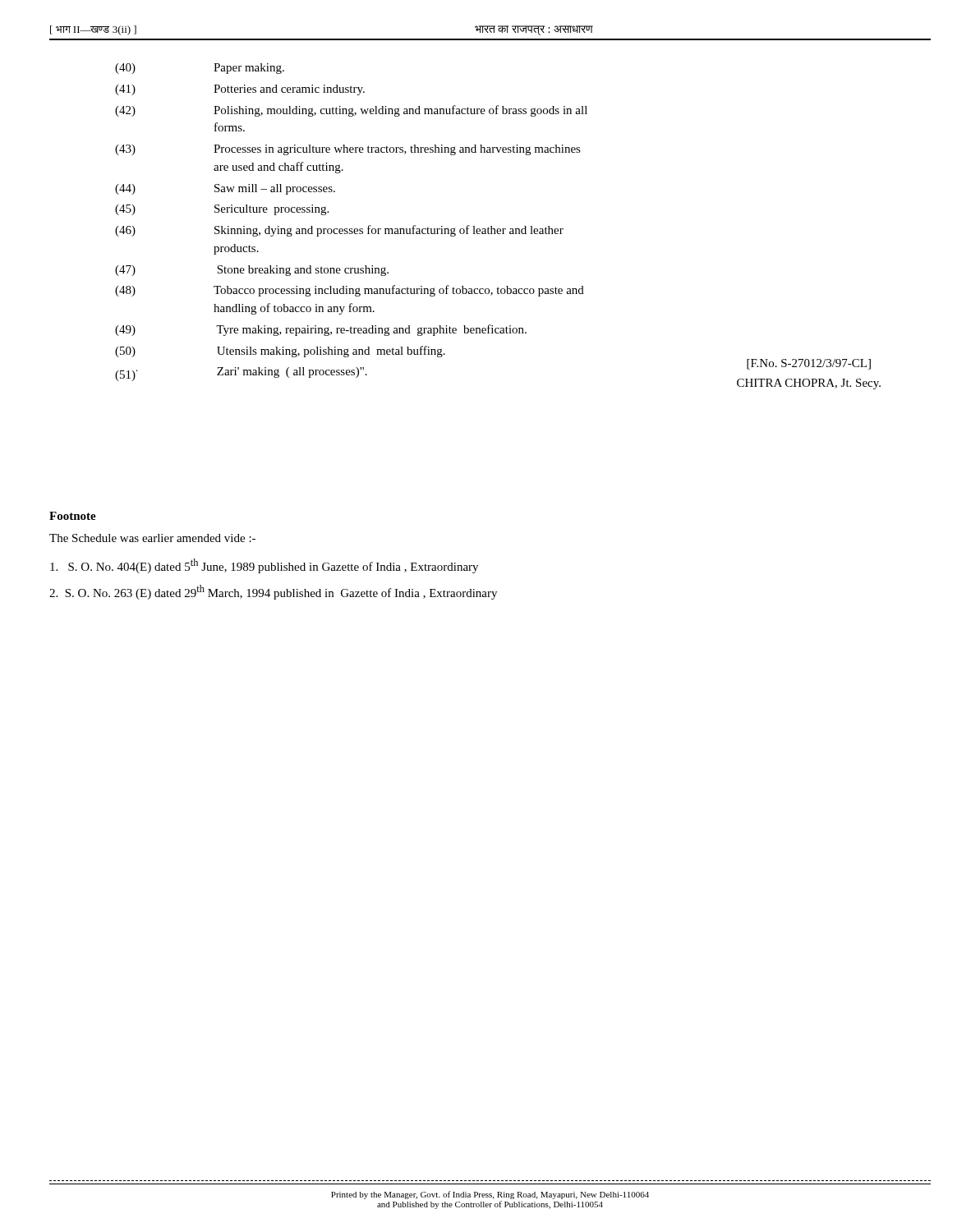Viewport: 980px width, 1232px height.
Task: Point to "(45) Sericulture processing."
Action: tap(222, 210)
